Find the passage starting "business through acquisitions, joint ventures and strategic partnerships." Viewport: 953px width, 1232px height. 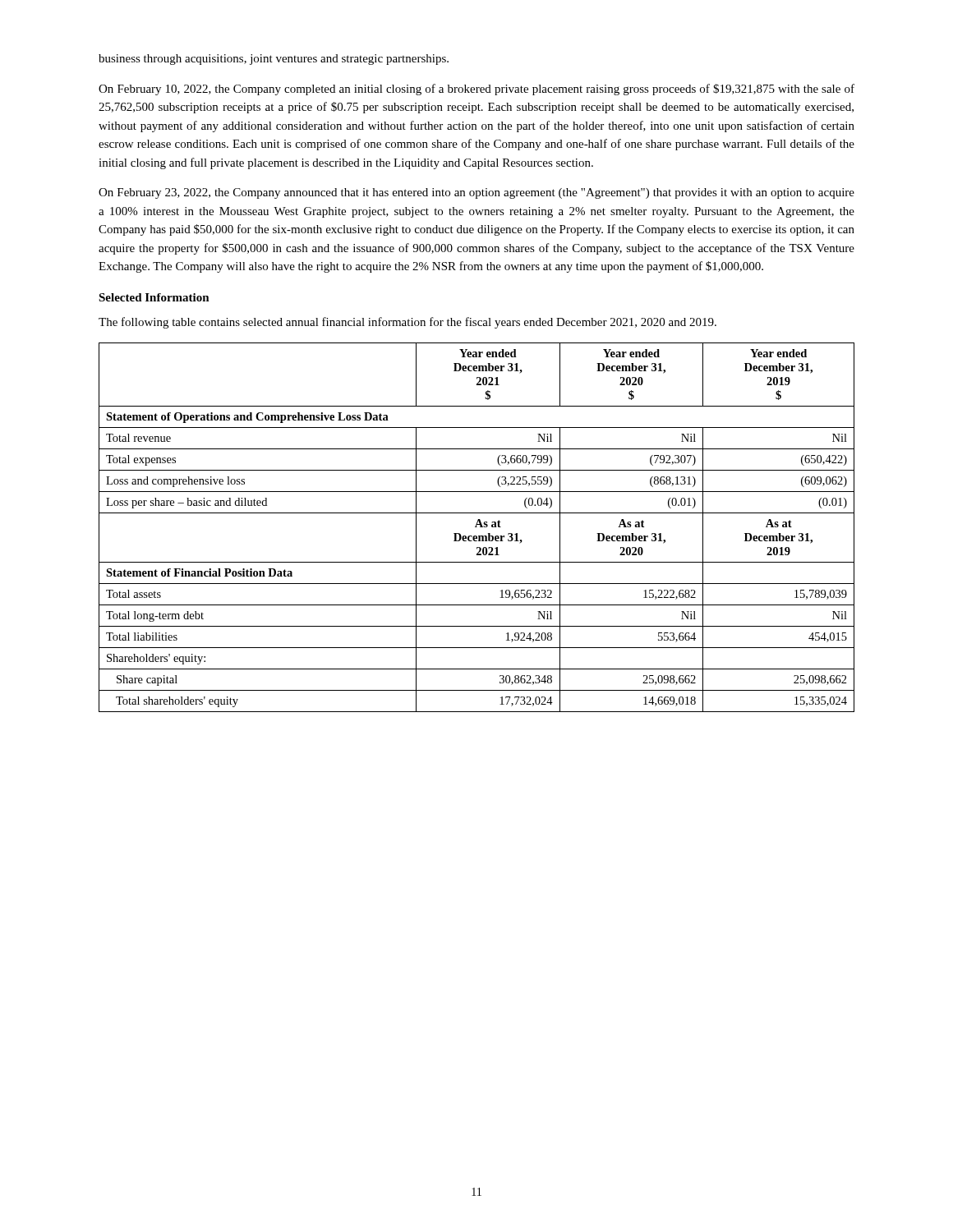tap(274, 60)
